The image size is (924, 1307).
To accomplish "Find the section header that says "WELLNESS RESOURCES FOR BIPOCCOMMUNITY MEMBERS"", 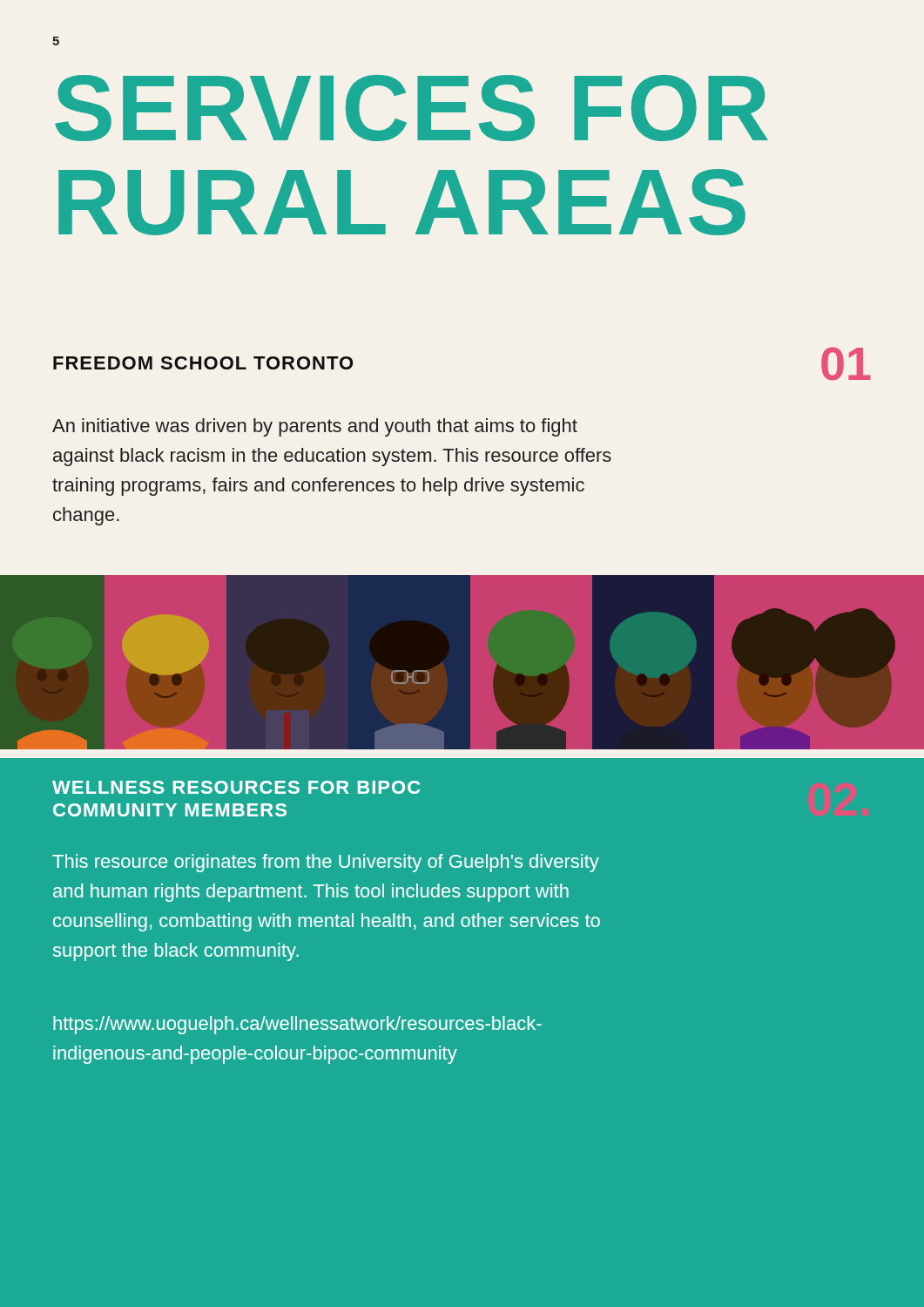I will tap(237, 799).
